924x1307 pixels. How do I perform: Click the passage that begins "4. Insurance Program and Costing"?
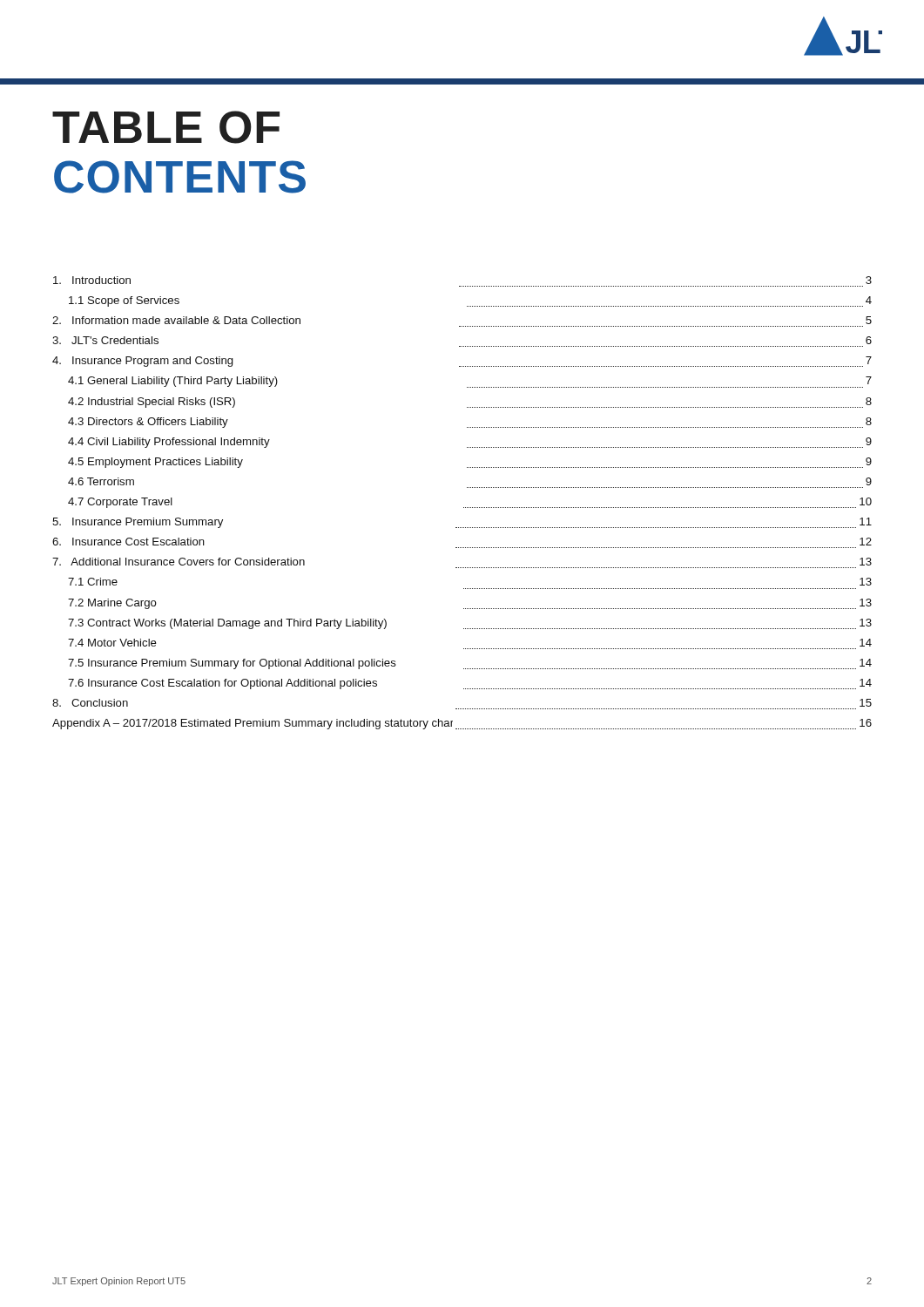pos(462,361)
